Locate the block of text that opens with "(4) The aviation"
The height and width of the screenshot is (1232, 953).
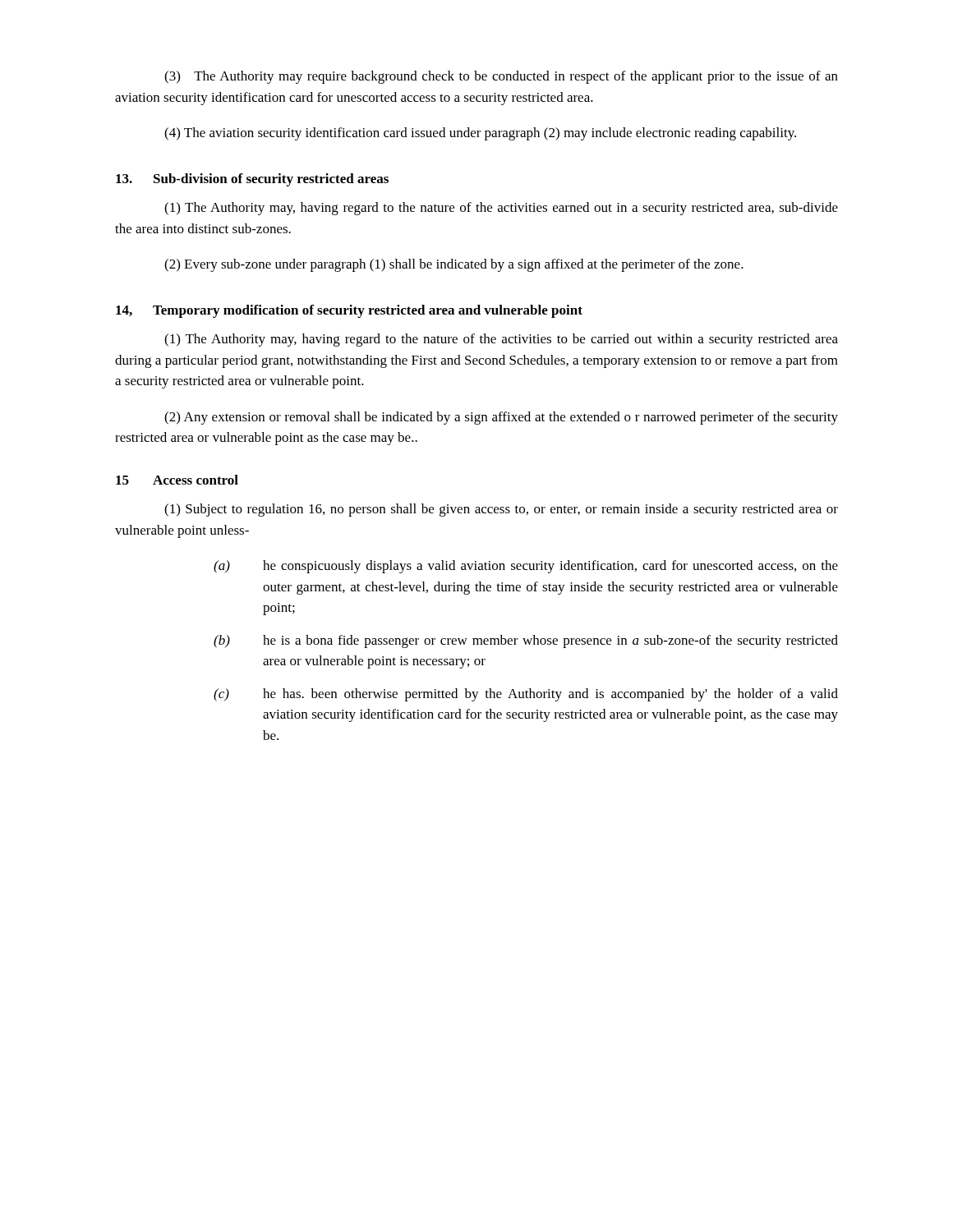[481, 133]
